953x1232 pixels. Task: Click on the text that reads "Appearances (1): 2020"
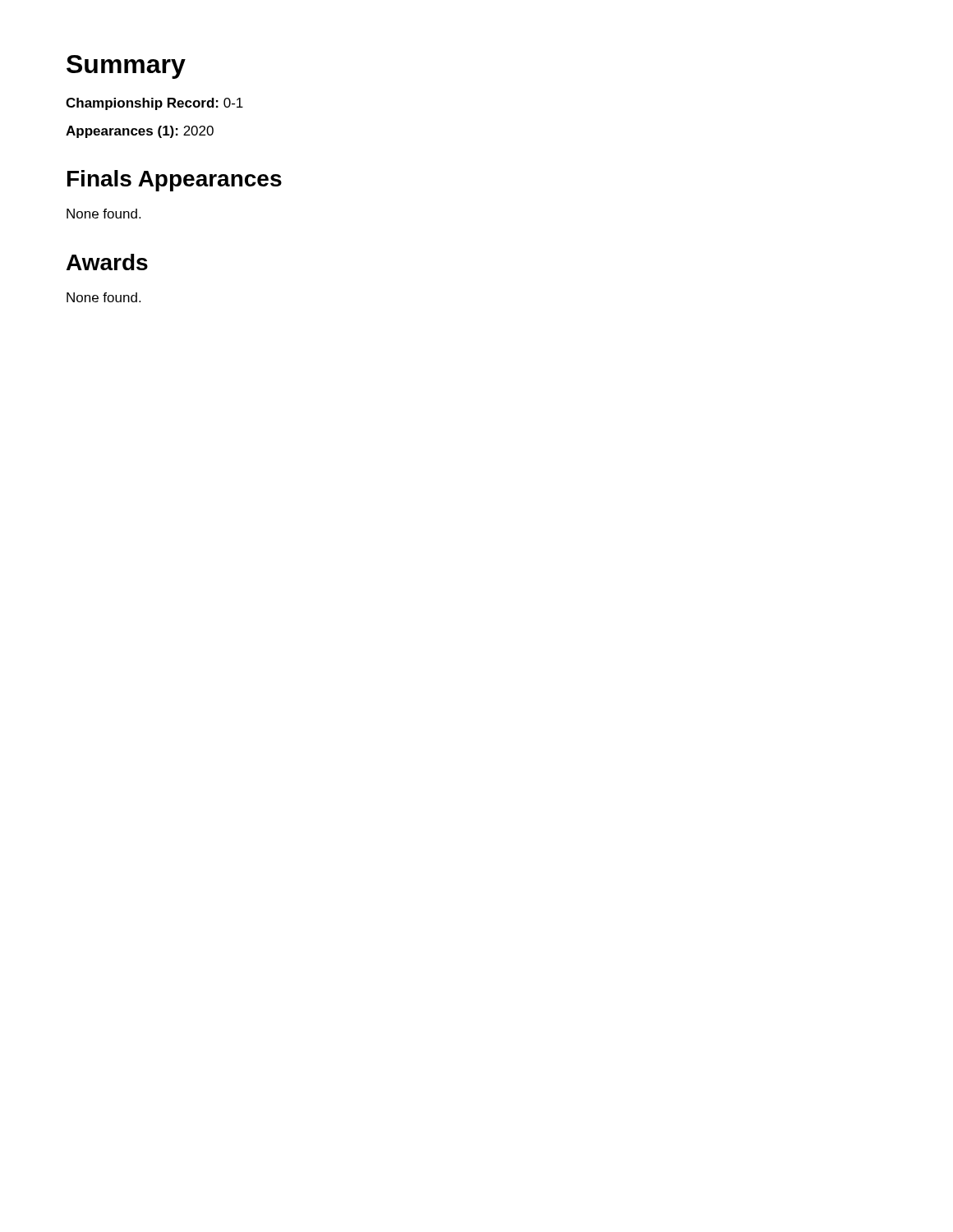click(140, 131)
